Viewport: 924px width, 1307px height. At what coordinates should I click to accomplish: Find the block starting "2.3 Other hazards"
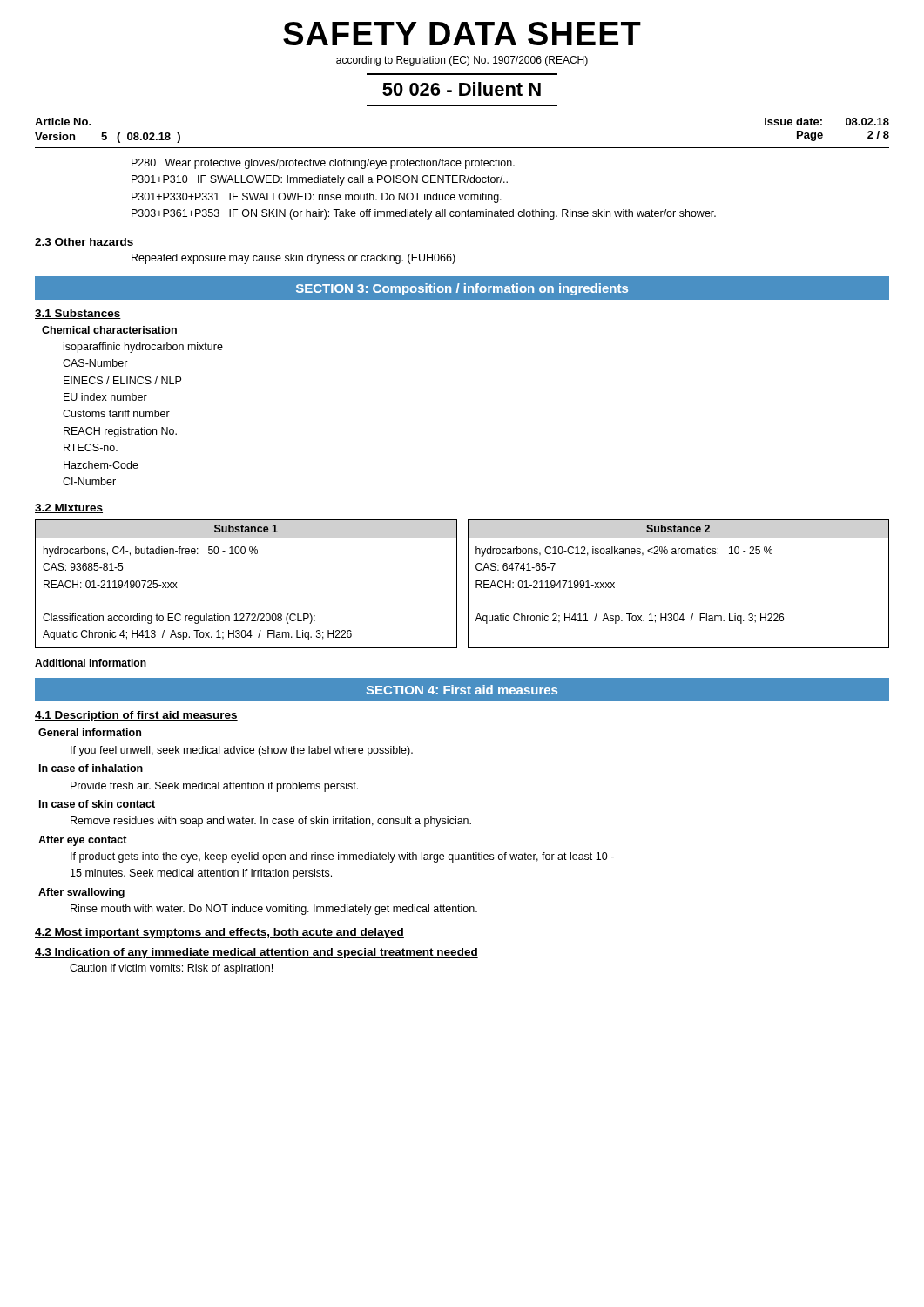[x=84, y=241]
